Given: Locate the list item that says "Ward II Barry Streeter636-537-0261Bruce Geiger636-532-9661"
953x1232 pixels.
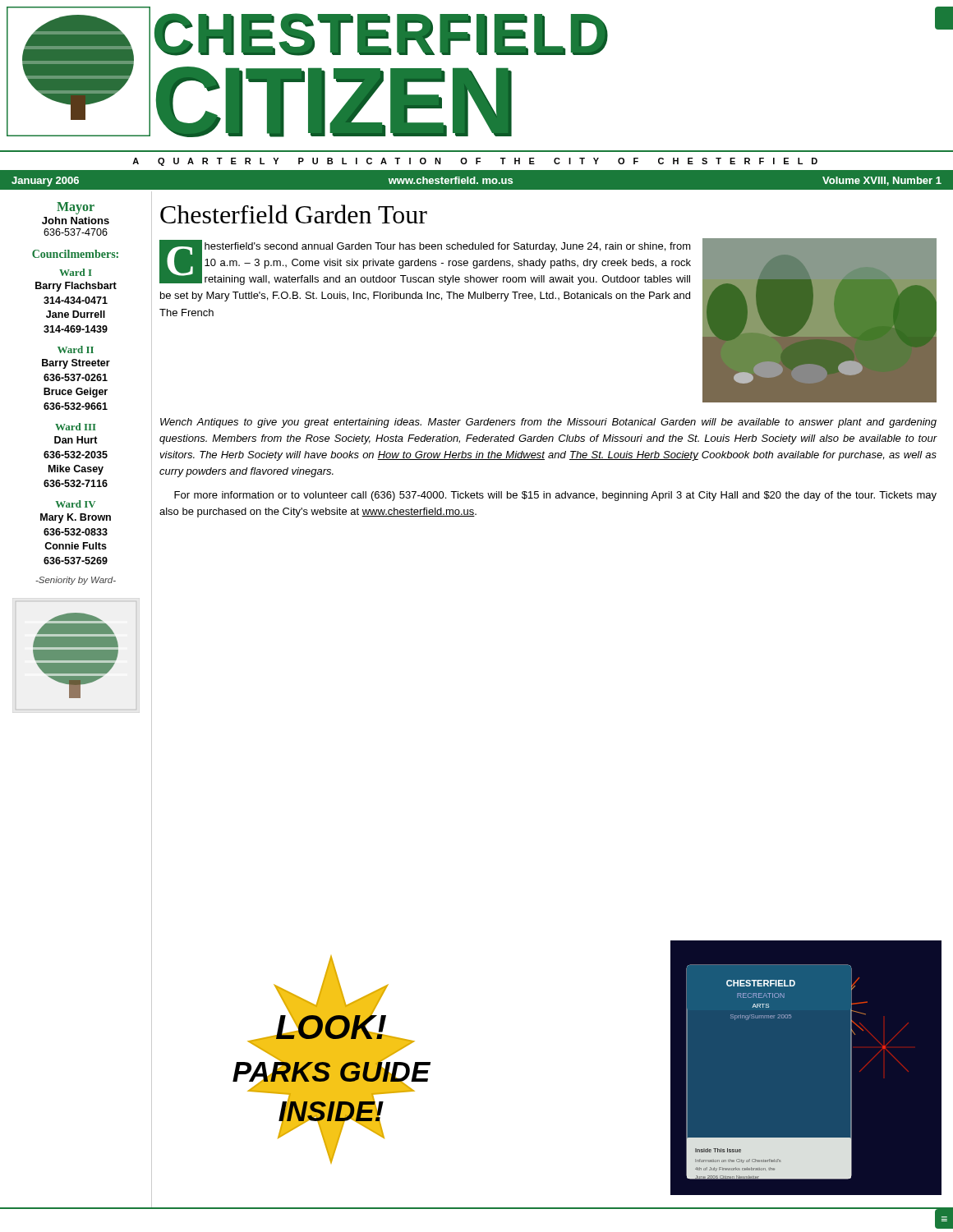Looking at the screenshot, I should [x=76, y=379].
